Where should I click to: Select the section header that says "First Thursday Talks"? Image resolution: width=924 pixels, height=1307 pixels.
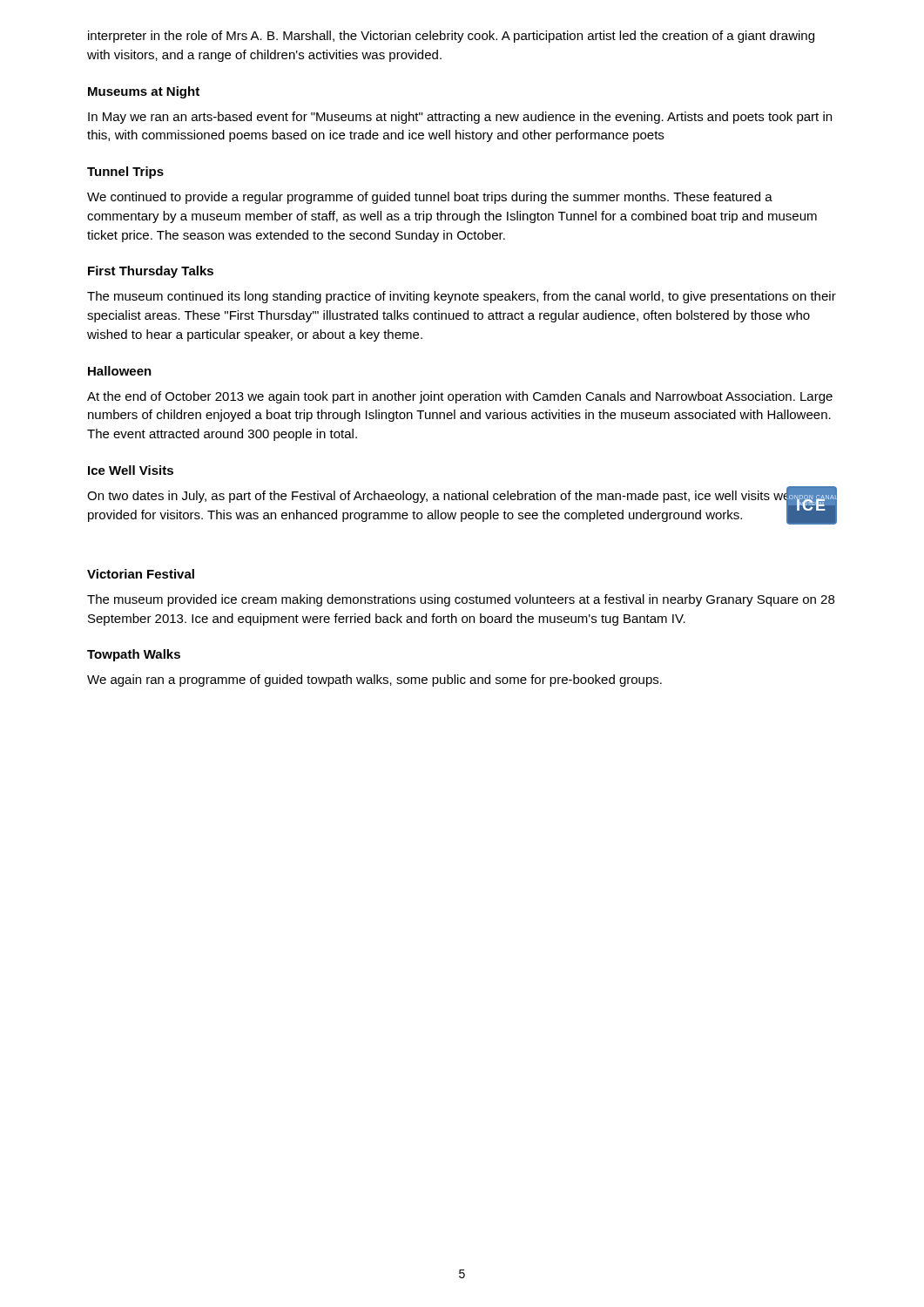(x=151, y=271)
